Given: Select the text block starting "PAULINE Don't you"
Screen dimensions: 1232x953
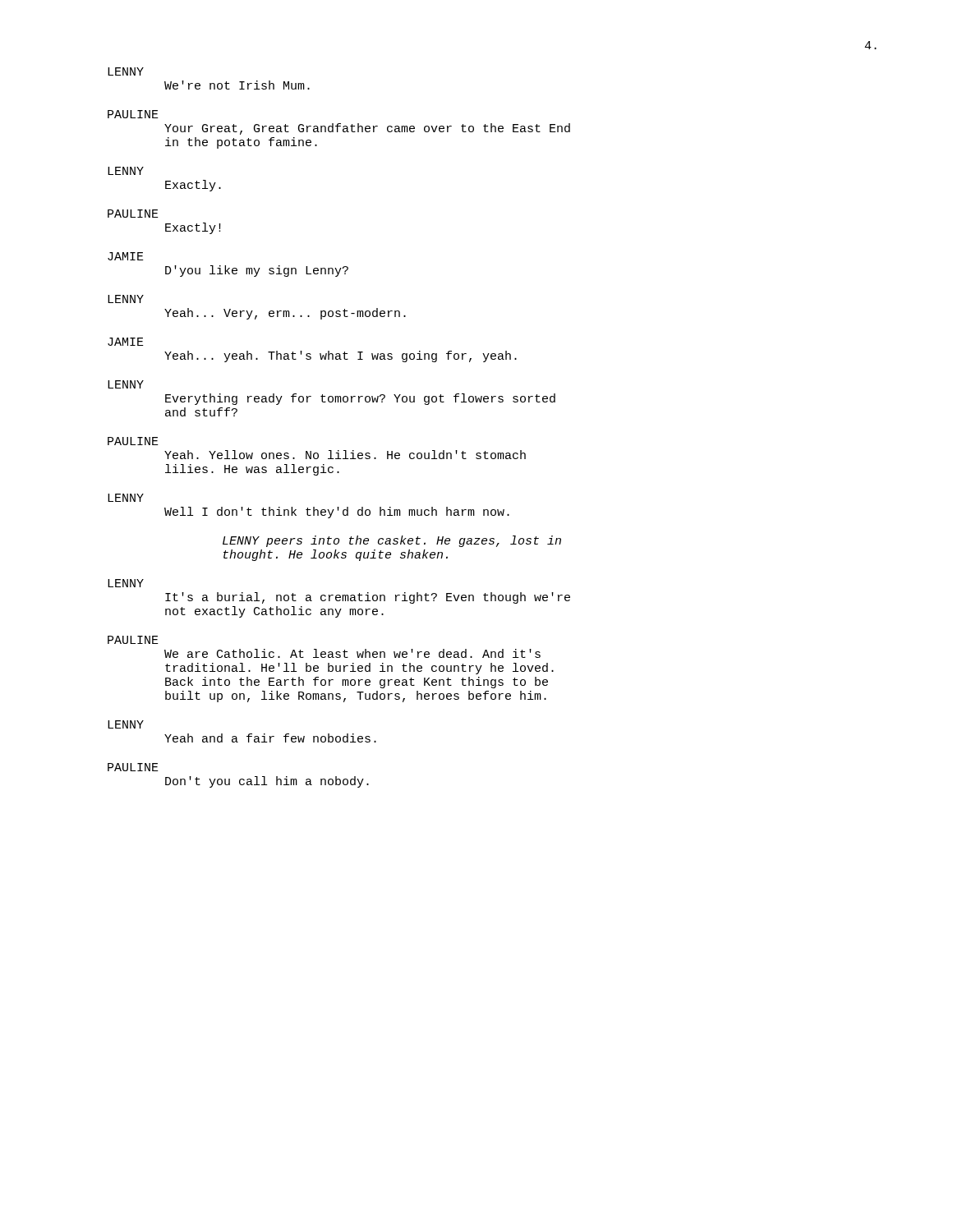Looking at the screenshot, I should tap(133, 767).
